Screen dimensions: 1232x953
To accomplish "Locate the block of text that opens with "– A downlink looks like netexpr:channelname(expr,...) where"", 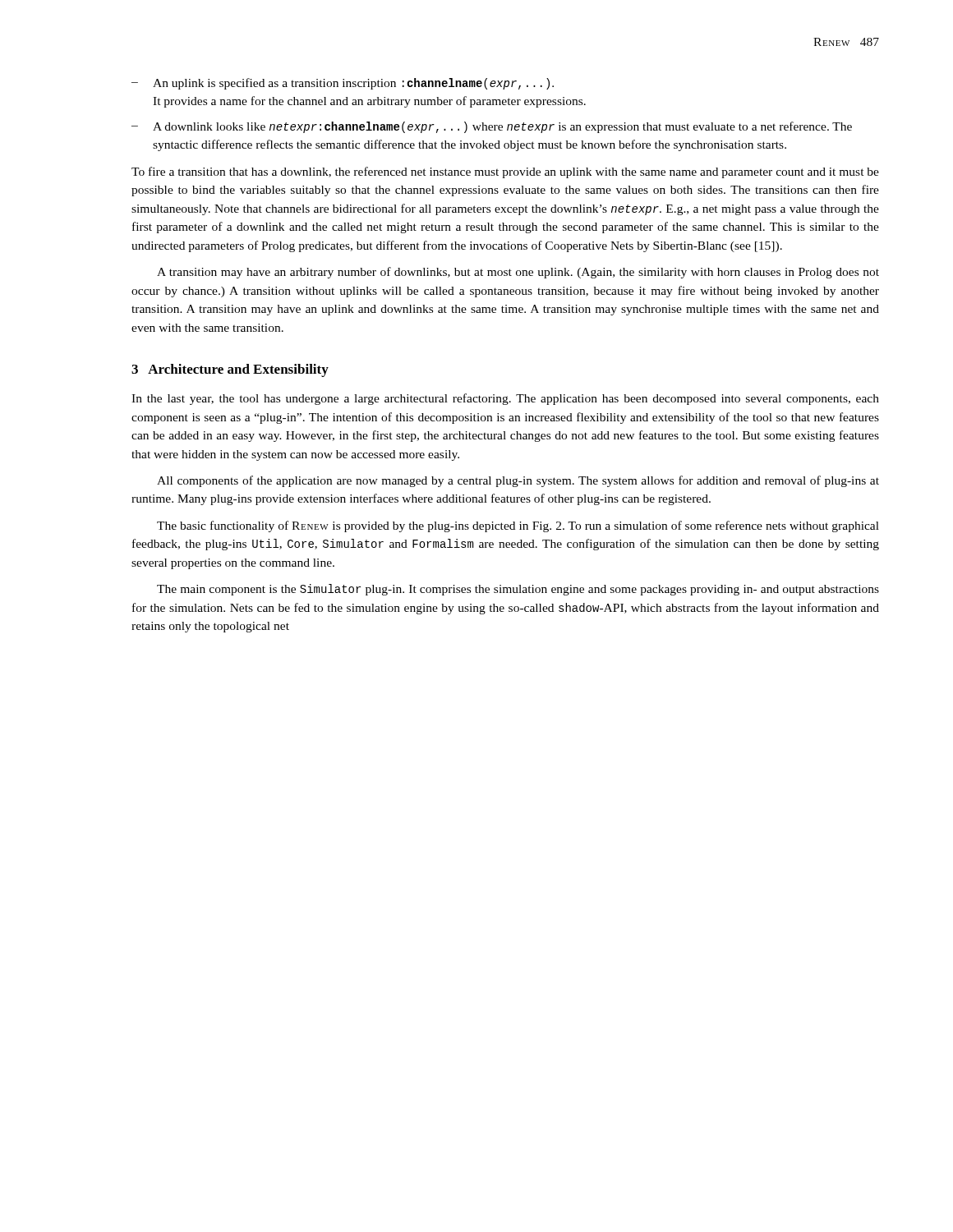I will (x=505, y=136).
